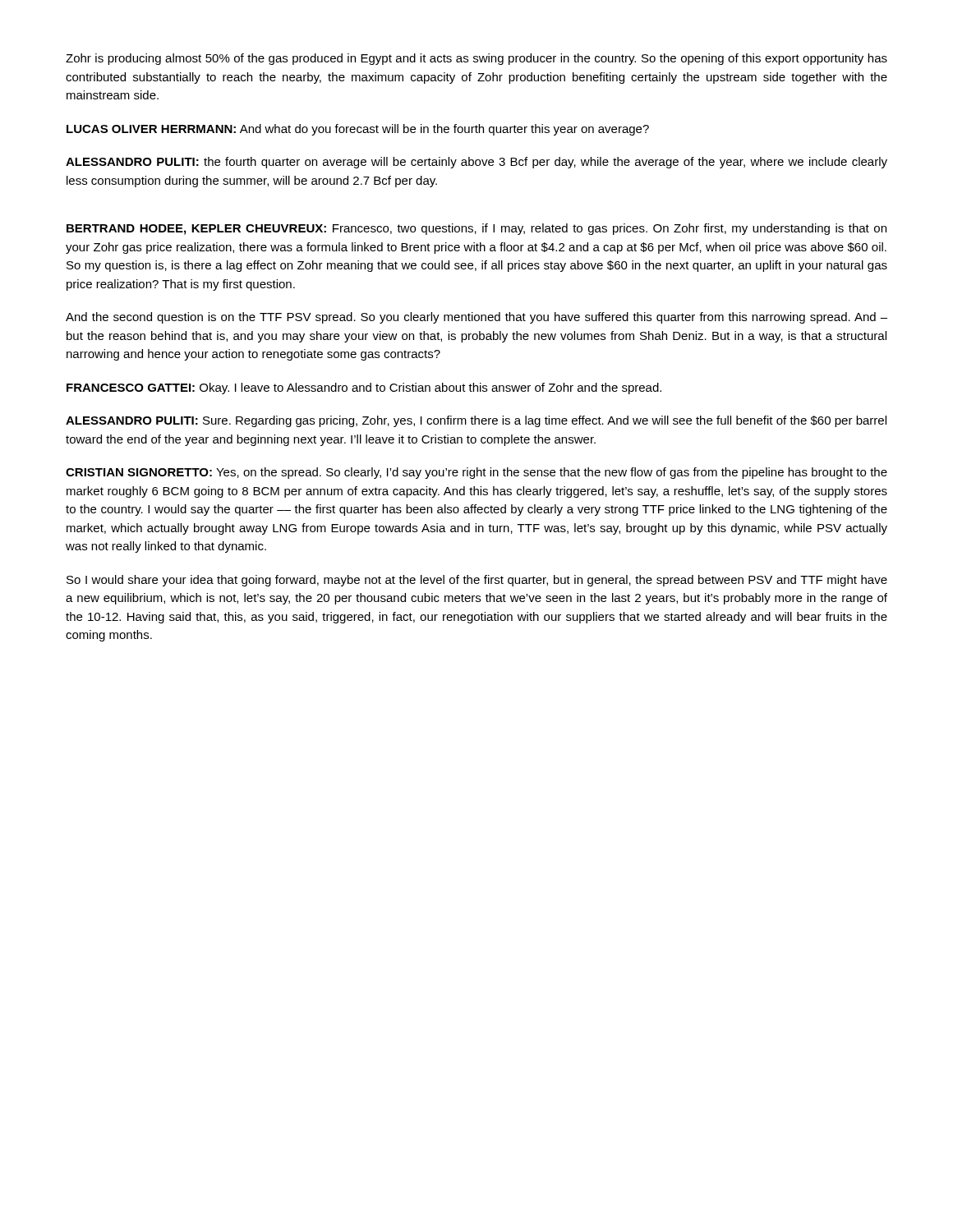Viewport: 953px width, 1232px height.
Task: Navigate to the text starting "CRISTIAN SIGNORETTO: Yes, on the spread."
Action: 476,509
